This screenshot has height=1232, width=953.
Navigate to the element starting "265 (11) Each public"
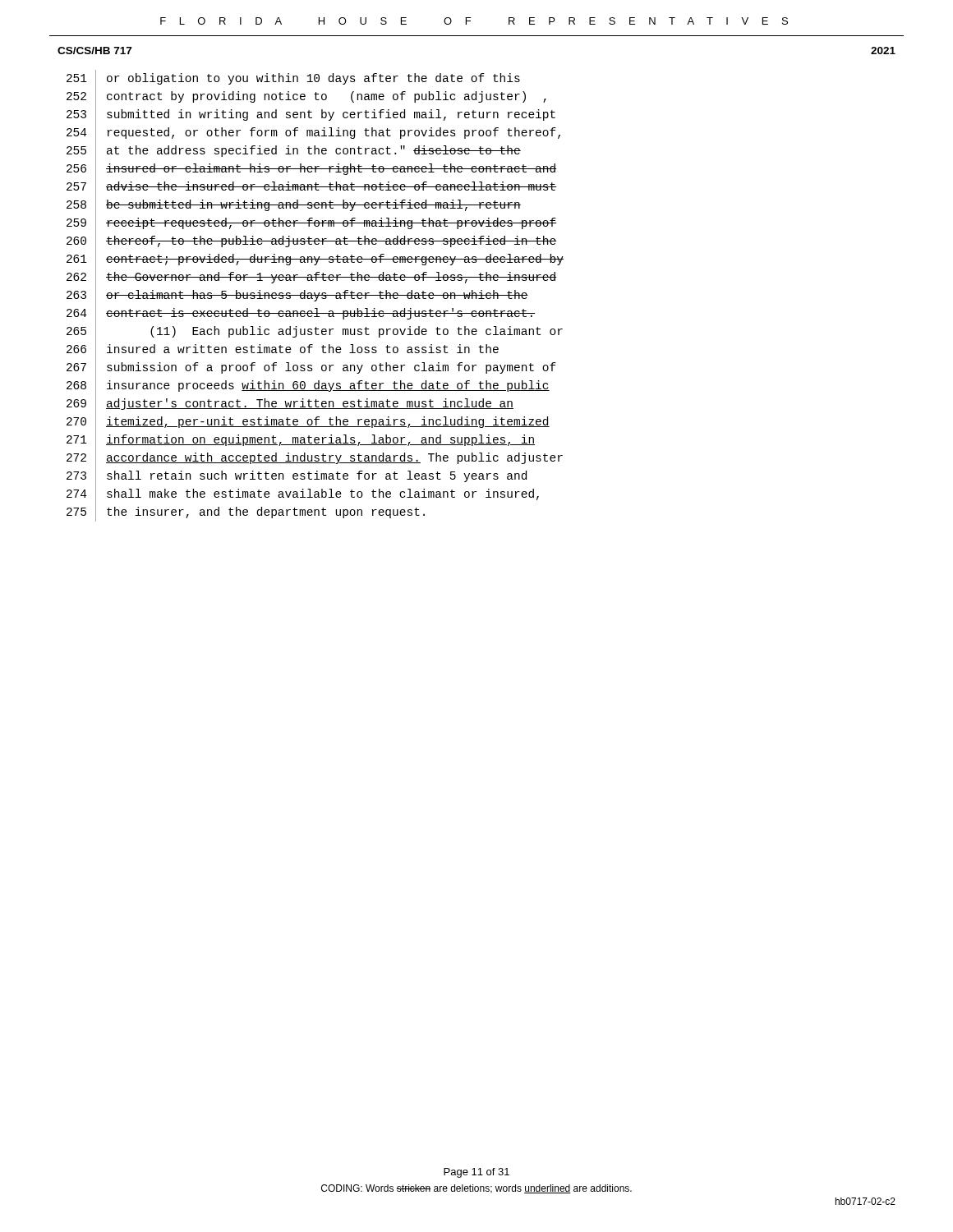tap(476, 332)
